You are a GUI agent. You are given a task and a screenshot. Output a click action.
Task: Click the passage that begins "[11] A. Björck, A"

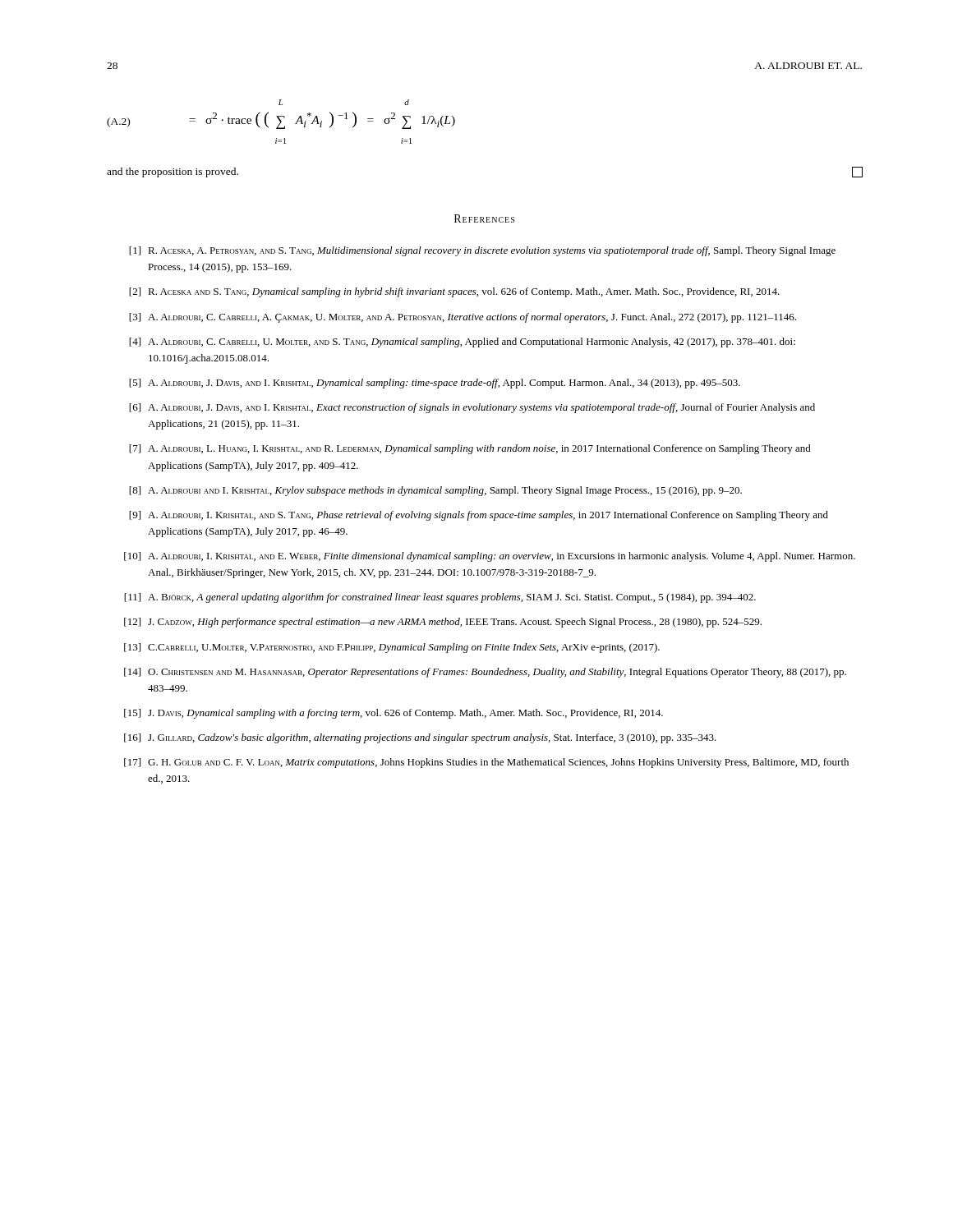click(x=485, y=597)
